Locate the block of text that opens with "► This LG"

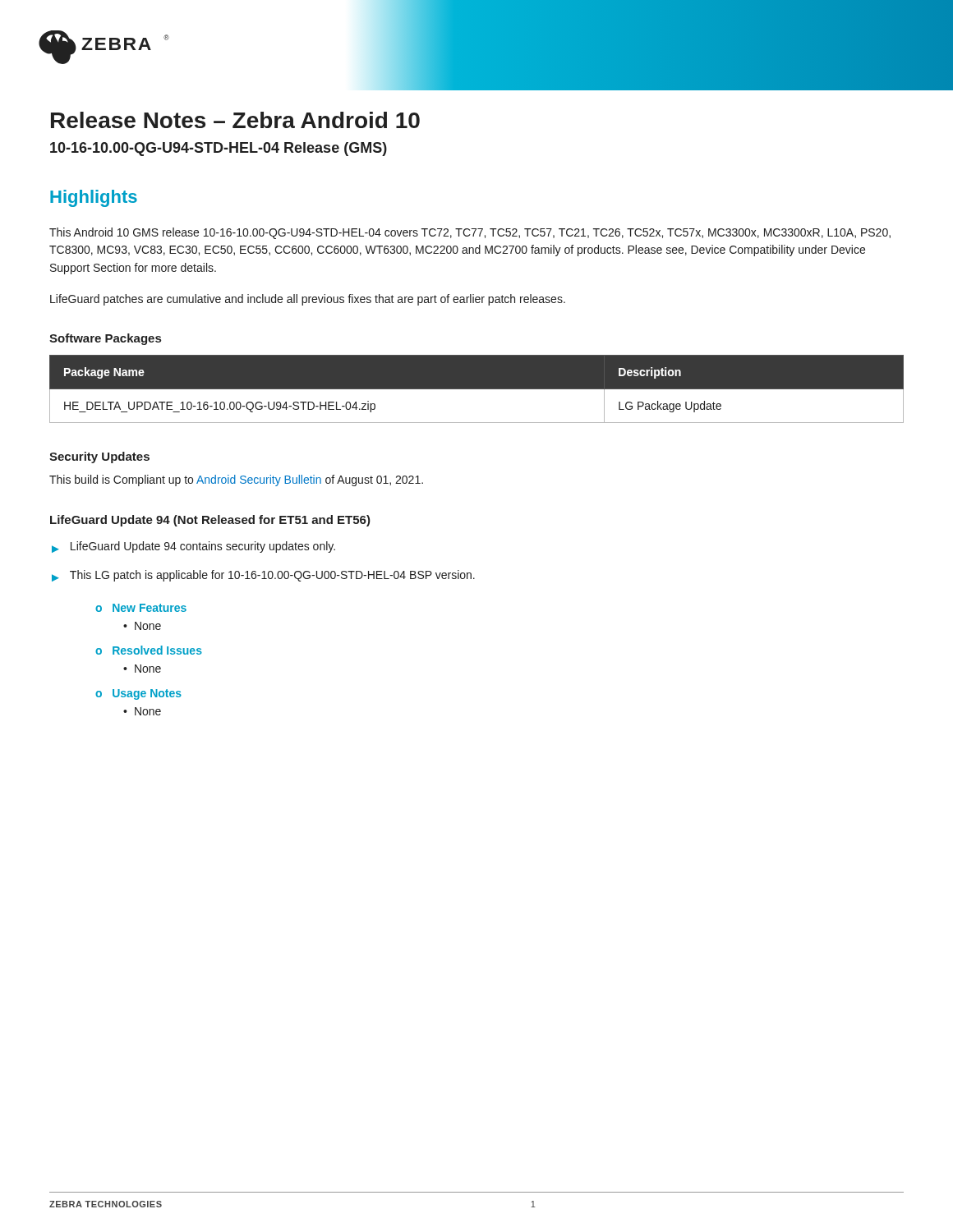coord(262,576)
